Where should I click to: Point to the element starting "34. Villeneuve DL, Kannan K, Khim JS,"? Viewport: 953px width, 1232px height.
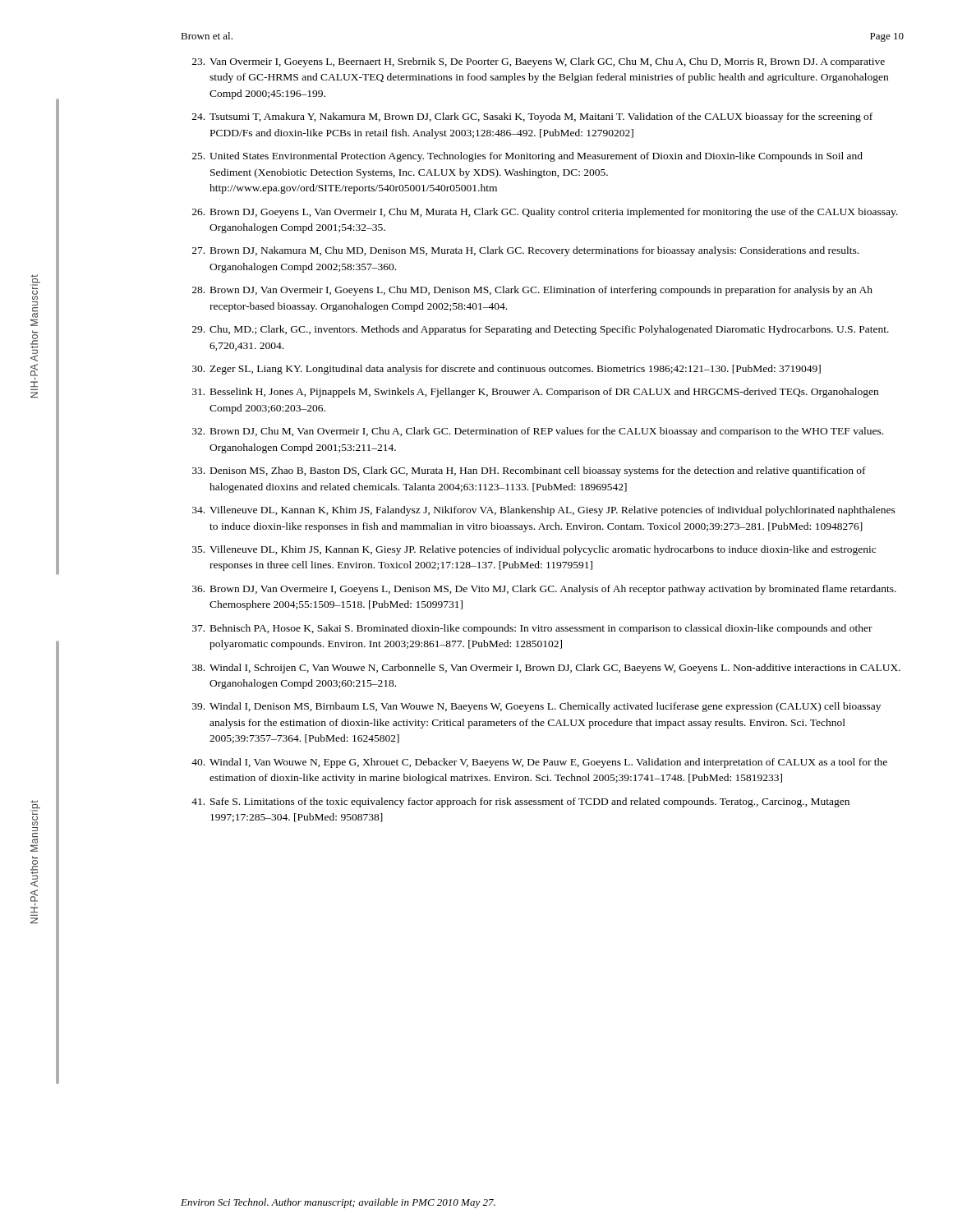pyautogui.click(x=542, y=518)
